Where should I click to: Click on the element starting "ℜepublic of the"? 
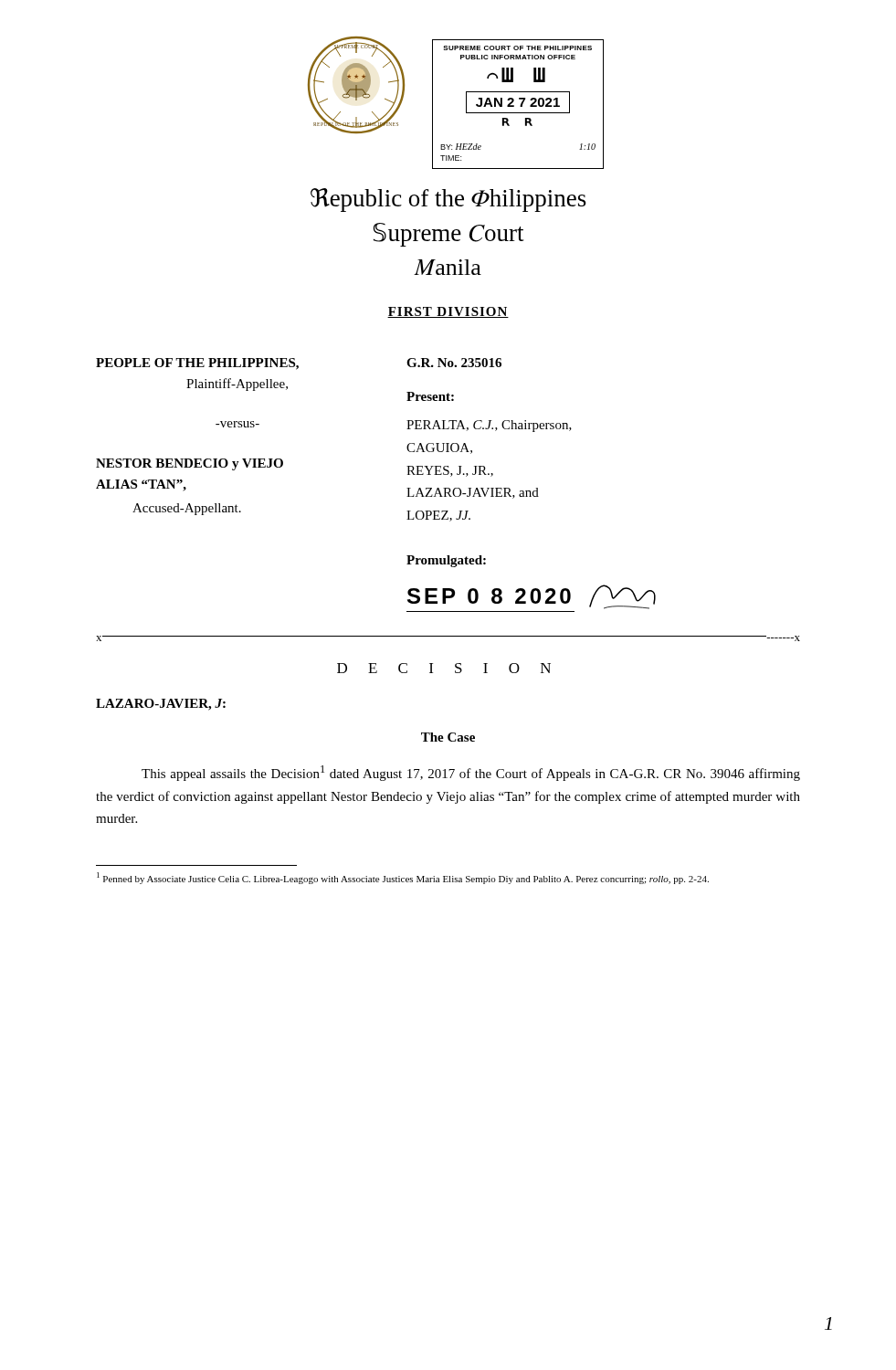point(448,233)
